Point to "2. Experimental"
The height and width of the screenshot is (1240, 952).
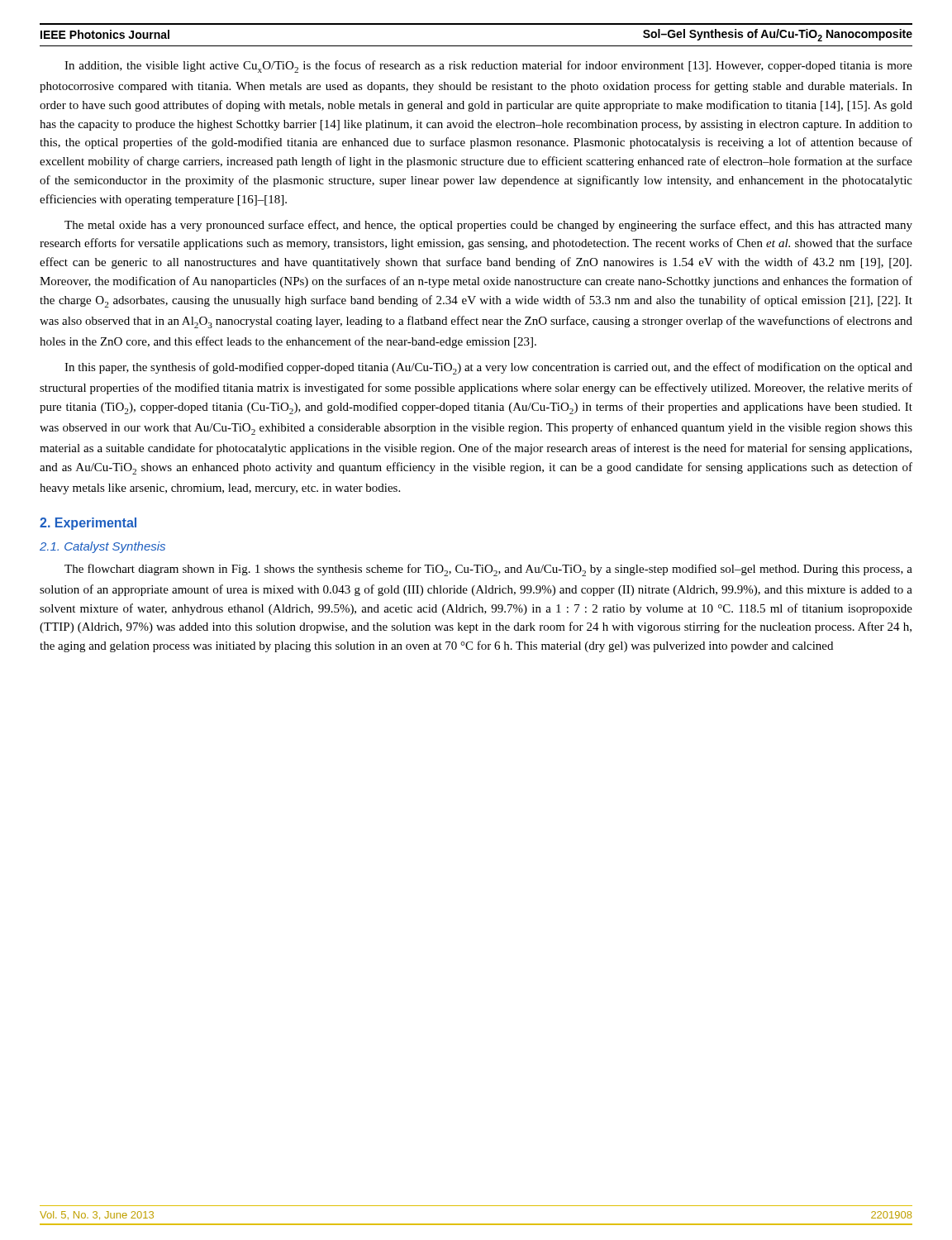pyautogui.click(x=89, y=523)
